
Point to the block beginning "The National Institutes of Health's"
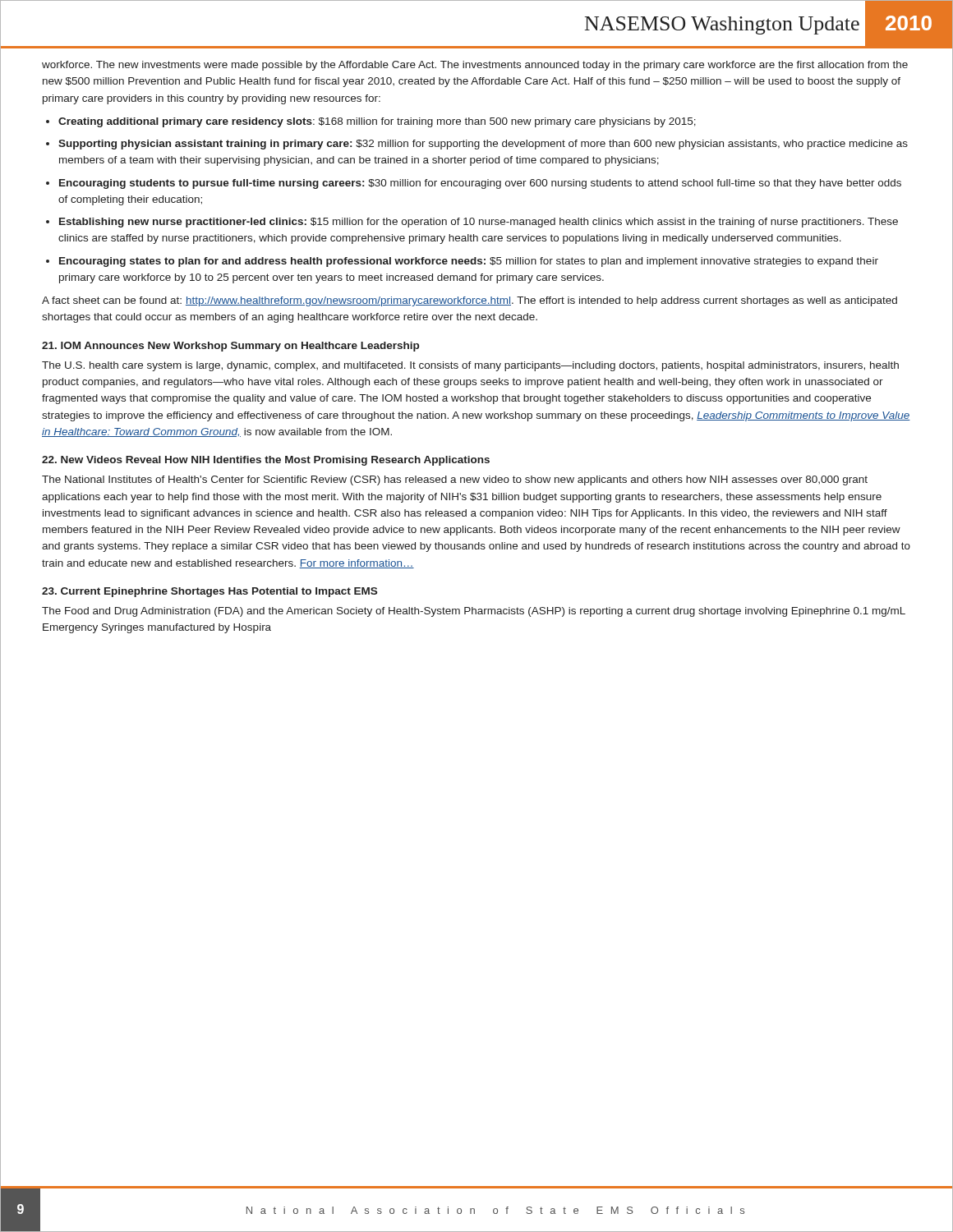[476, 522]
